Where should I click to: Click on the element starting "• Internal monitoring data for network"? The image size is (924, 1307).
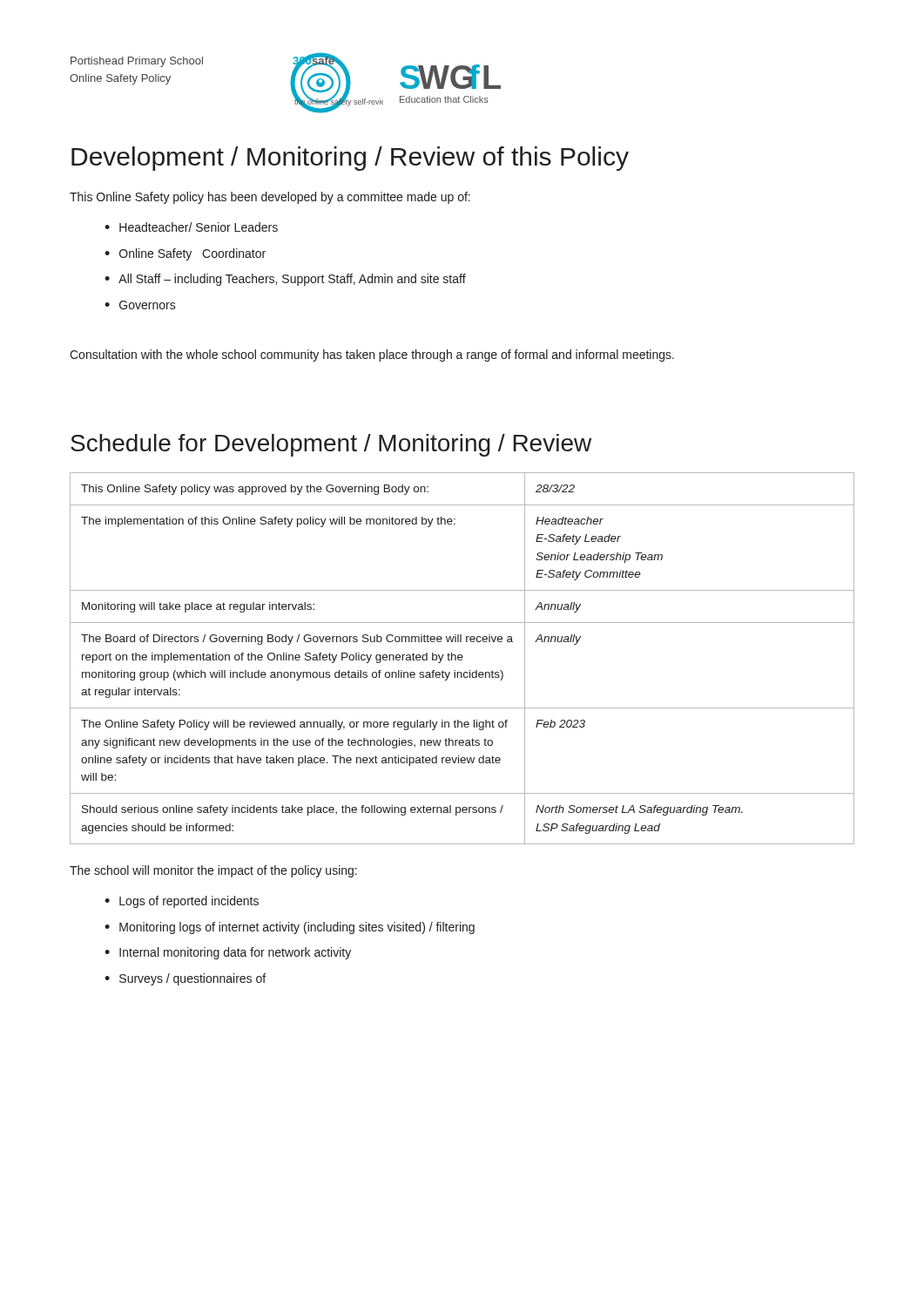pos(228,953)
